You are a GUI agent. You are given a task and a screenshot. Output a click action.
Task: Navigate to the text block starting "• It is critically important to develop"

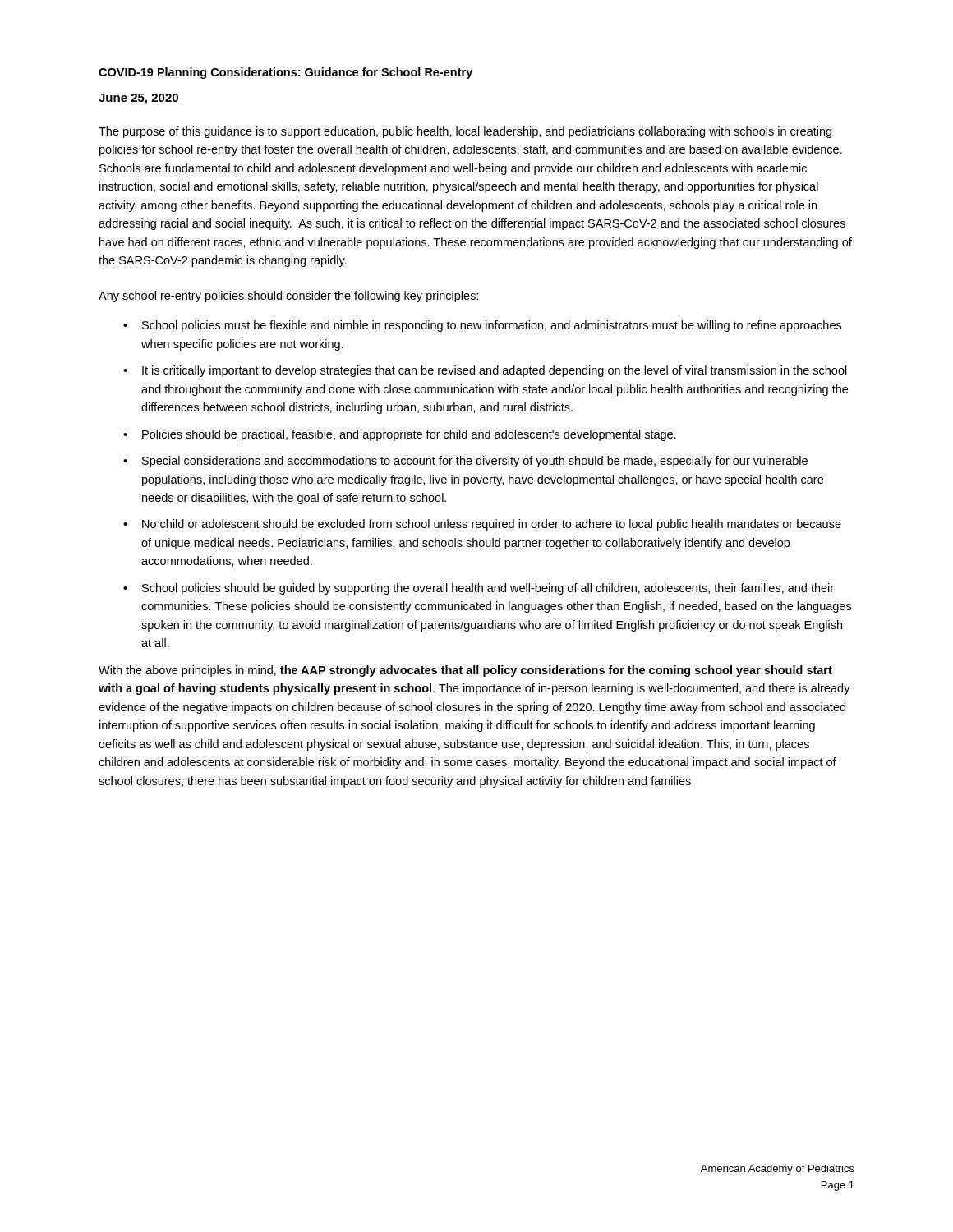489,389
